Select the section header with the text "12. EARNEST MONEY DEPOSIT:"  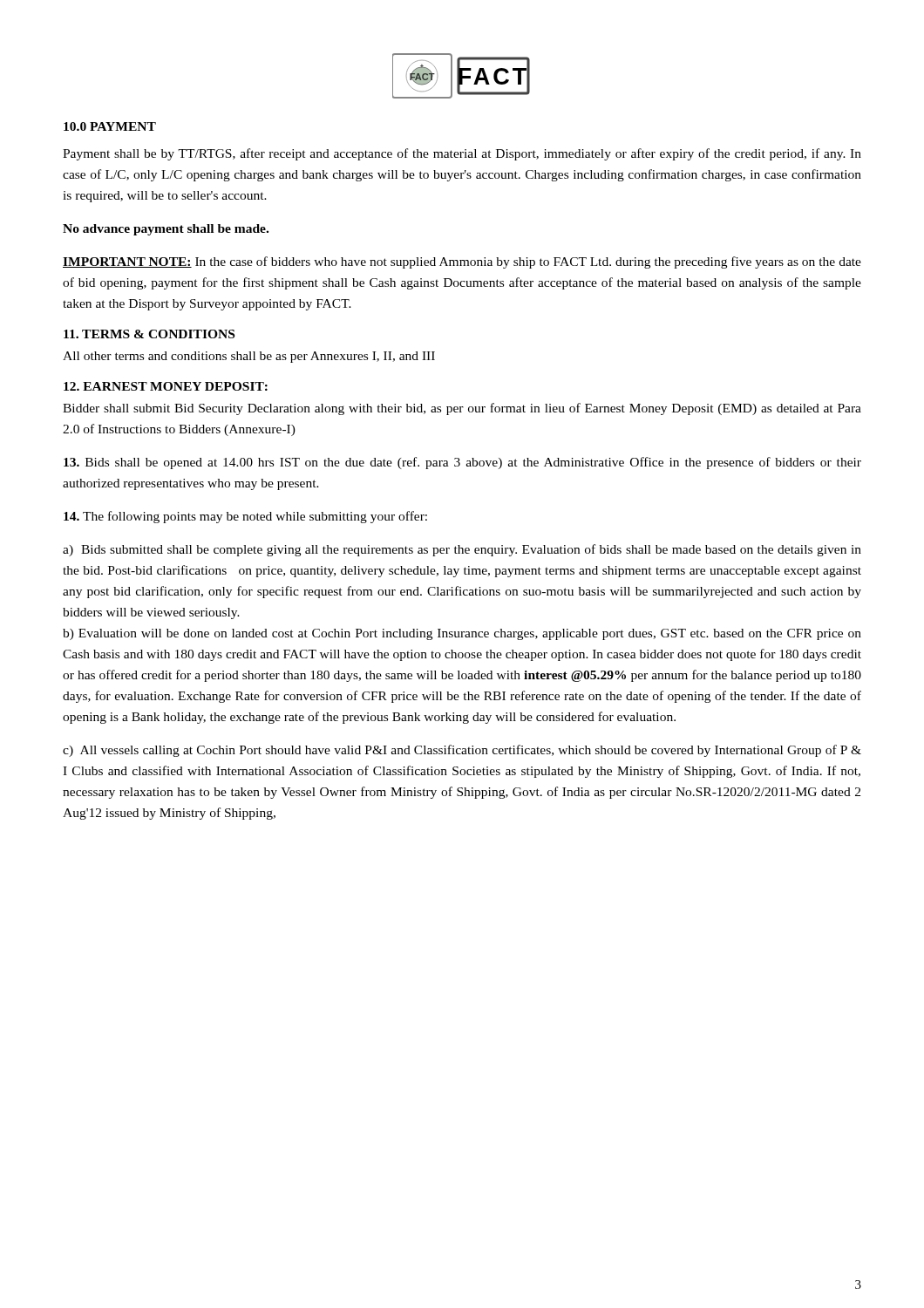(x=166, y=386)
